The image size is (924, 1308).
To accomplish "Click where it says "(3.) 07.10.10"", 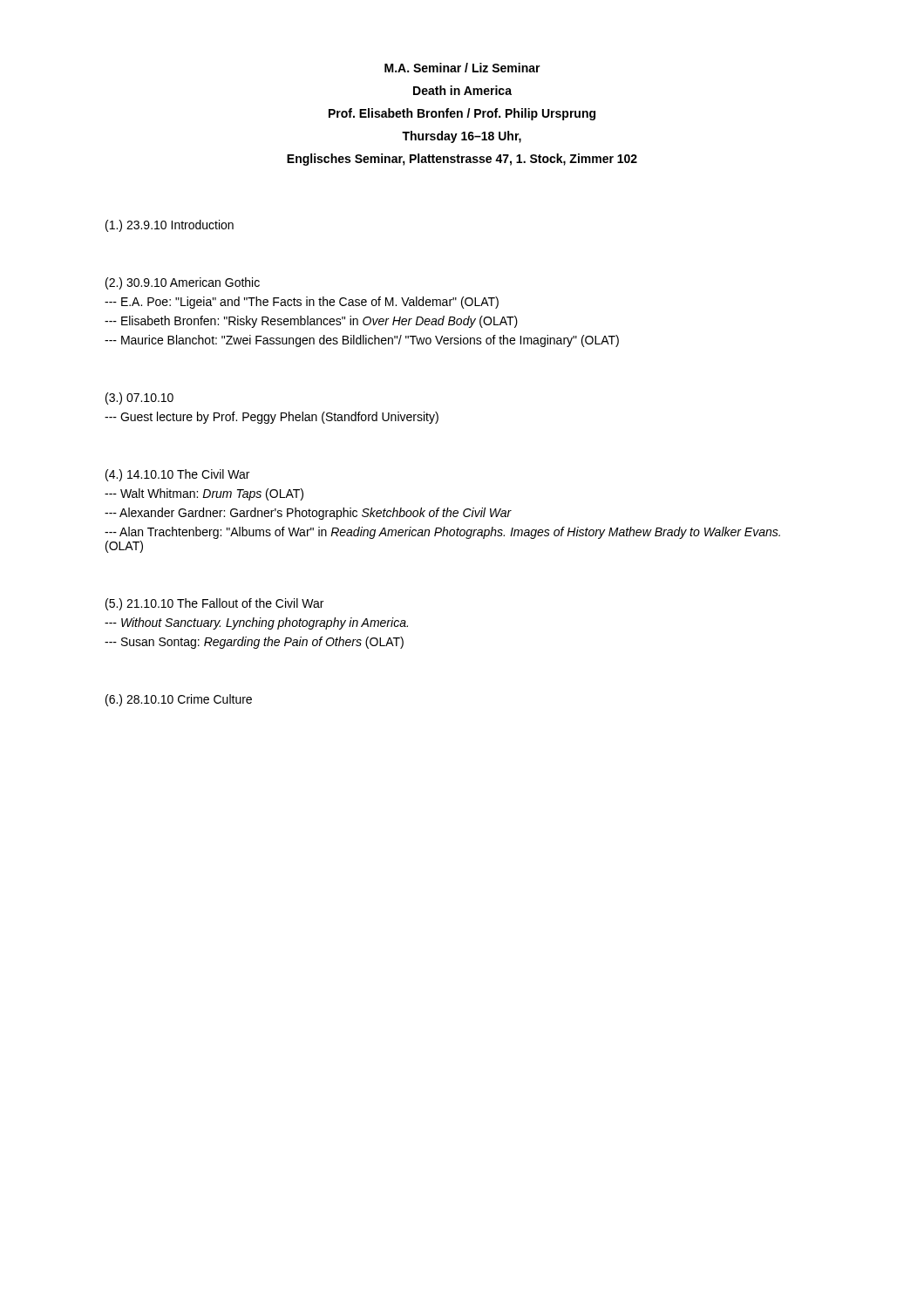I will (139, 399).
